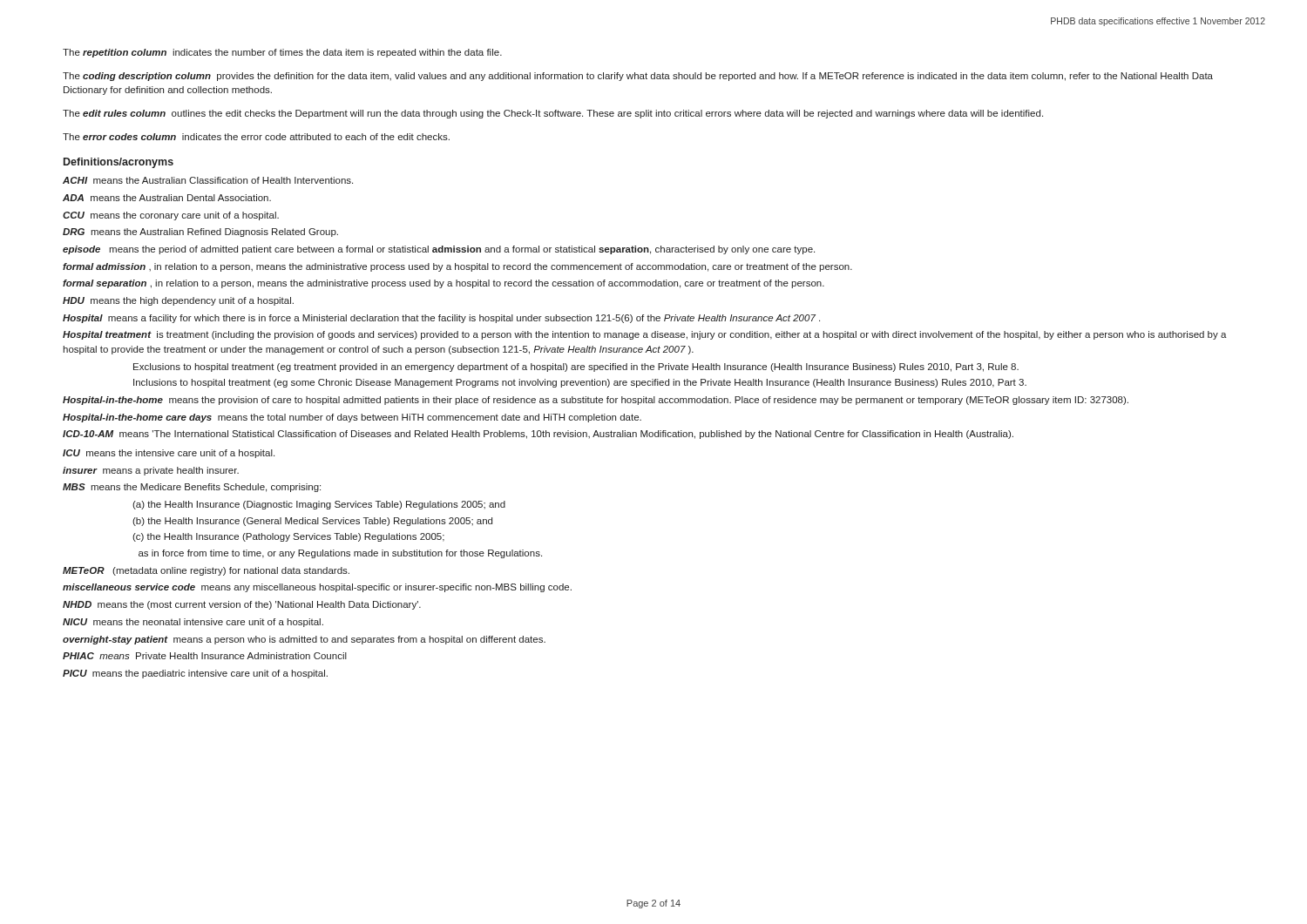The width and height of the screenshot is (1307, 924).
Task: Find the block starting "PICU means the paediatric"
Action: pos(196,673)
